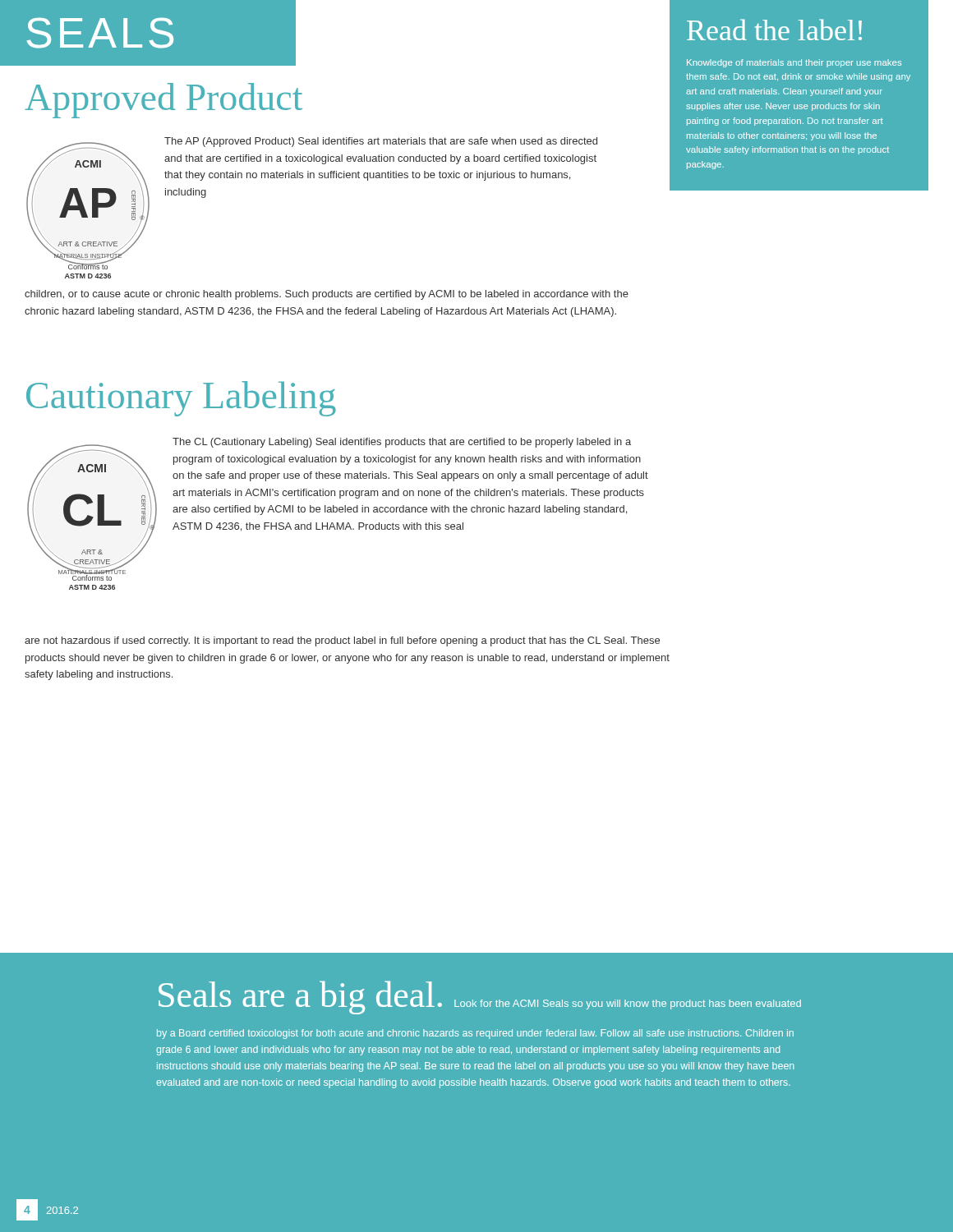Navigate to the block starting "The CL (Cautionary Labeling) Seal identifies products"
The width and height of the screenshot is (953, 1232).
[410, 484]
